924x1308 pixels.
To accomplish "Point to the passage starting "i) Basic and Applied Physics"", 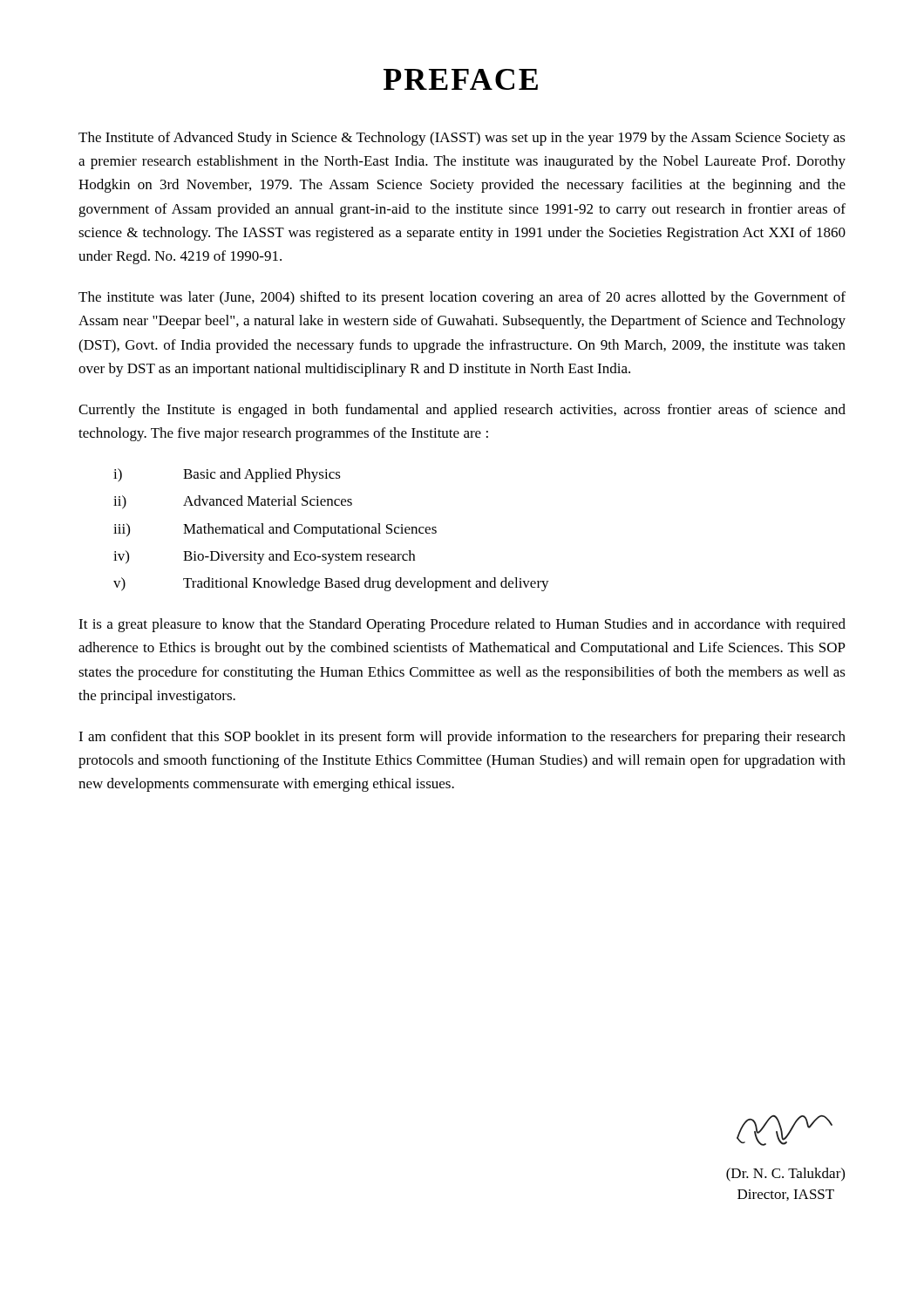I will tap(227, 475).
